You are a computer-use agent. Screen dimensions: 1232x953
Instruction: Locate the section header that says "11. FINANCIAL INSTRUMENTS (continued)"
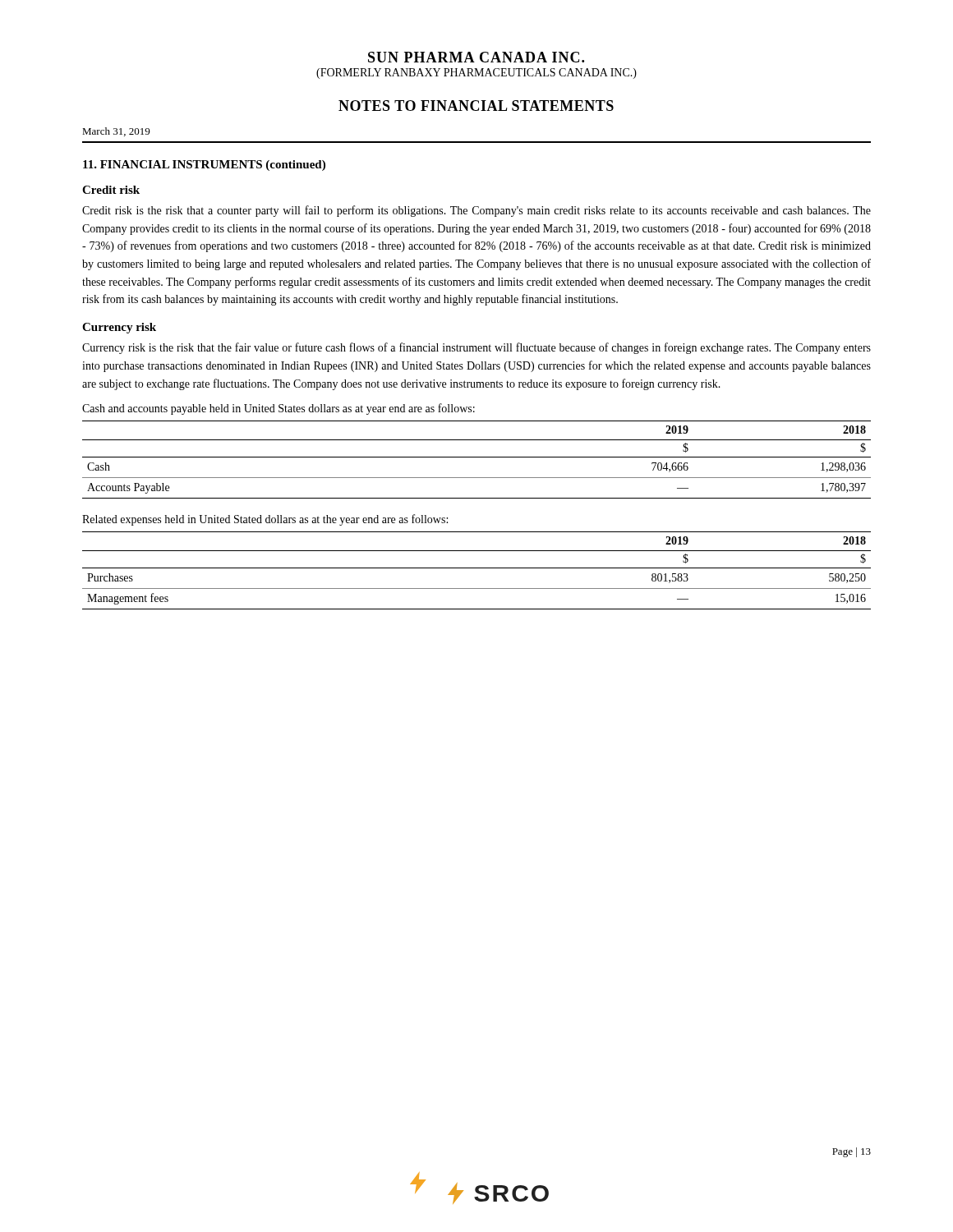point(204,164)
